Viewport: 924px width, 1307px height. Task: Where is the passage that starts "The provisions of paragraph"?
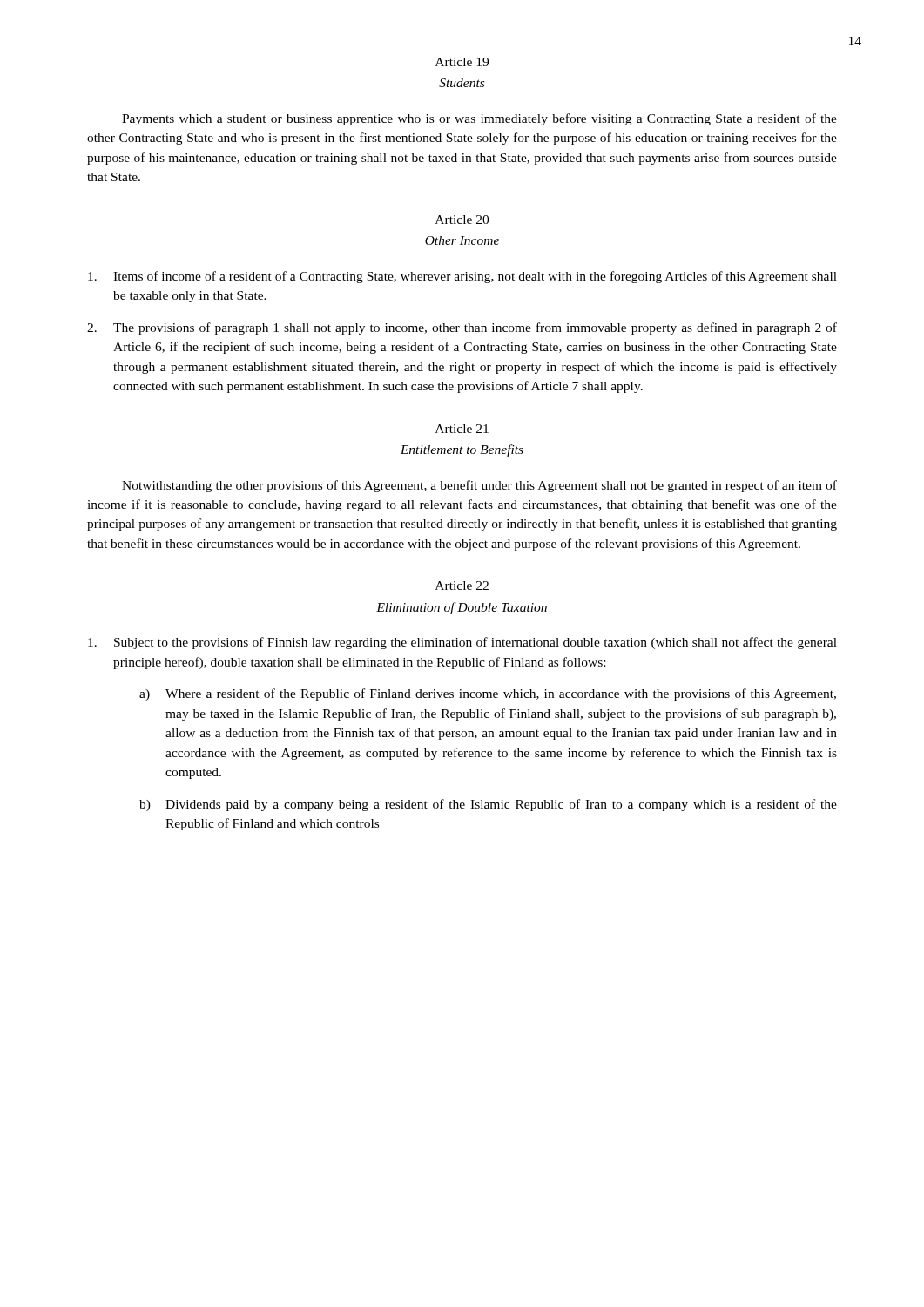pos(462,357)
